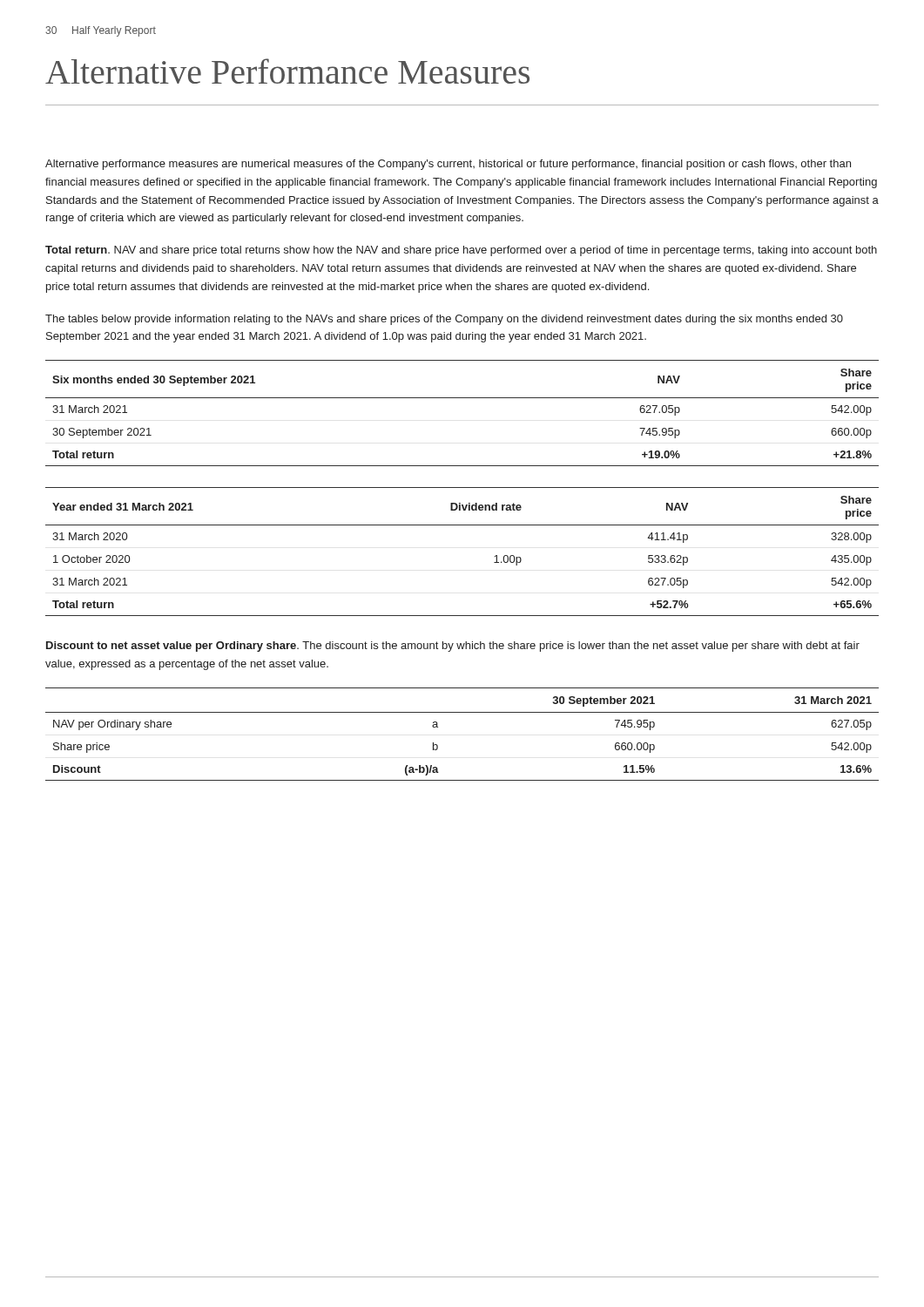Click where it says "Alternative Performance Measures"
924x1307 pixels.
tap(462, 79)
